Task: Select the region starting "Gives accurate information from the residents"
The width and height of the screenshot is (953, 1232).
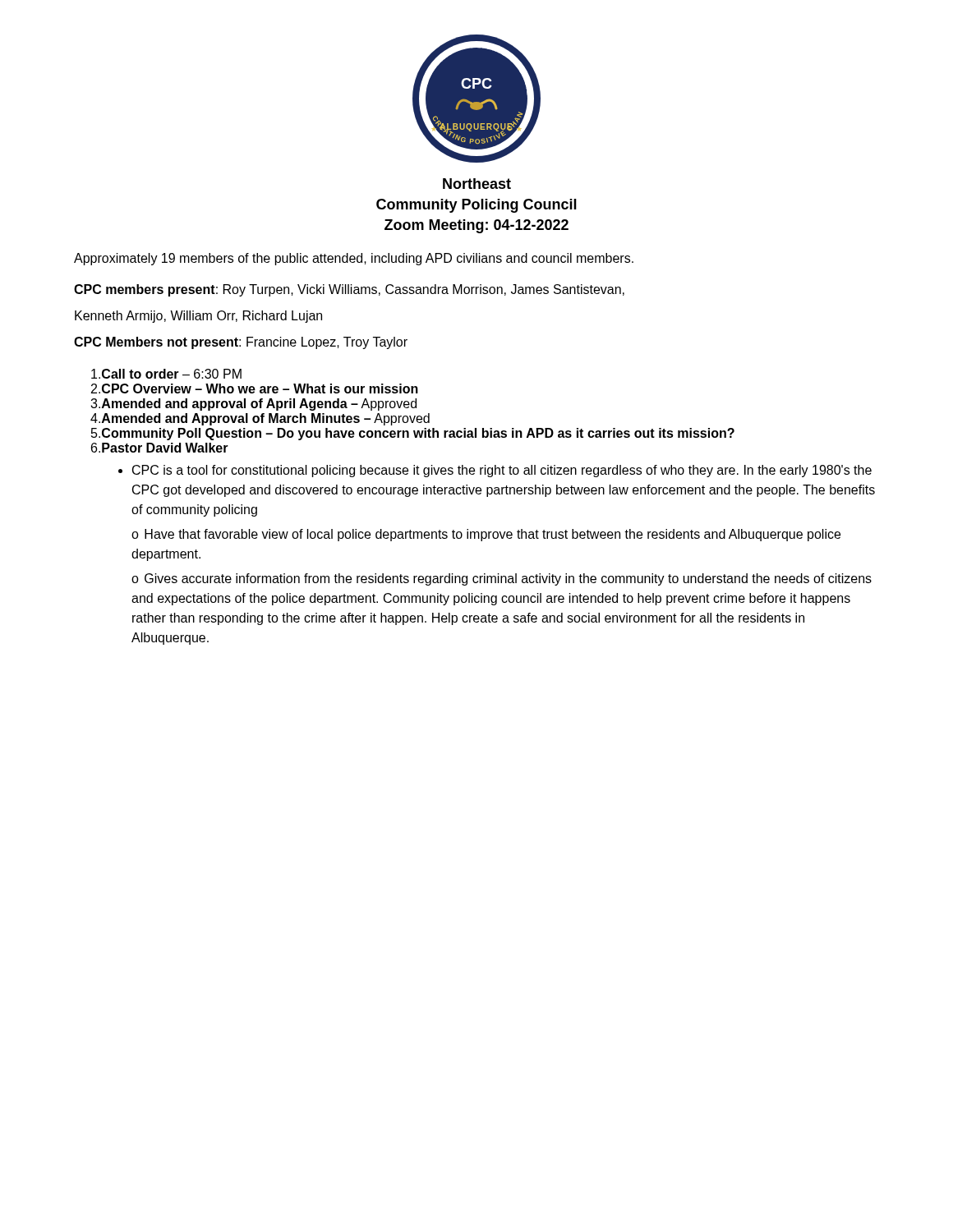Action: (x=505, y=609)
